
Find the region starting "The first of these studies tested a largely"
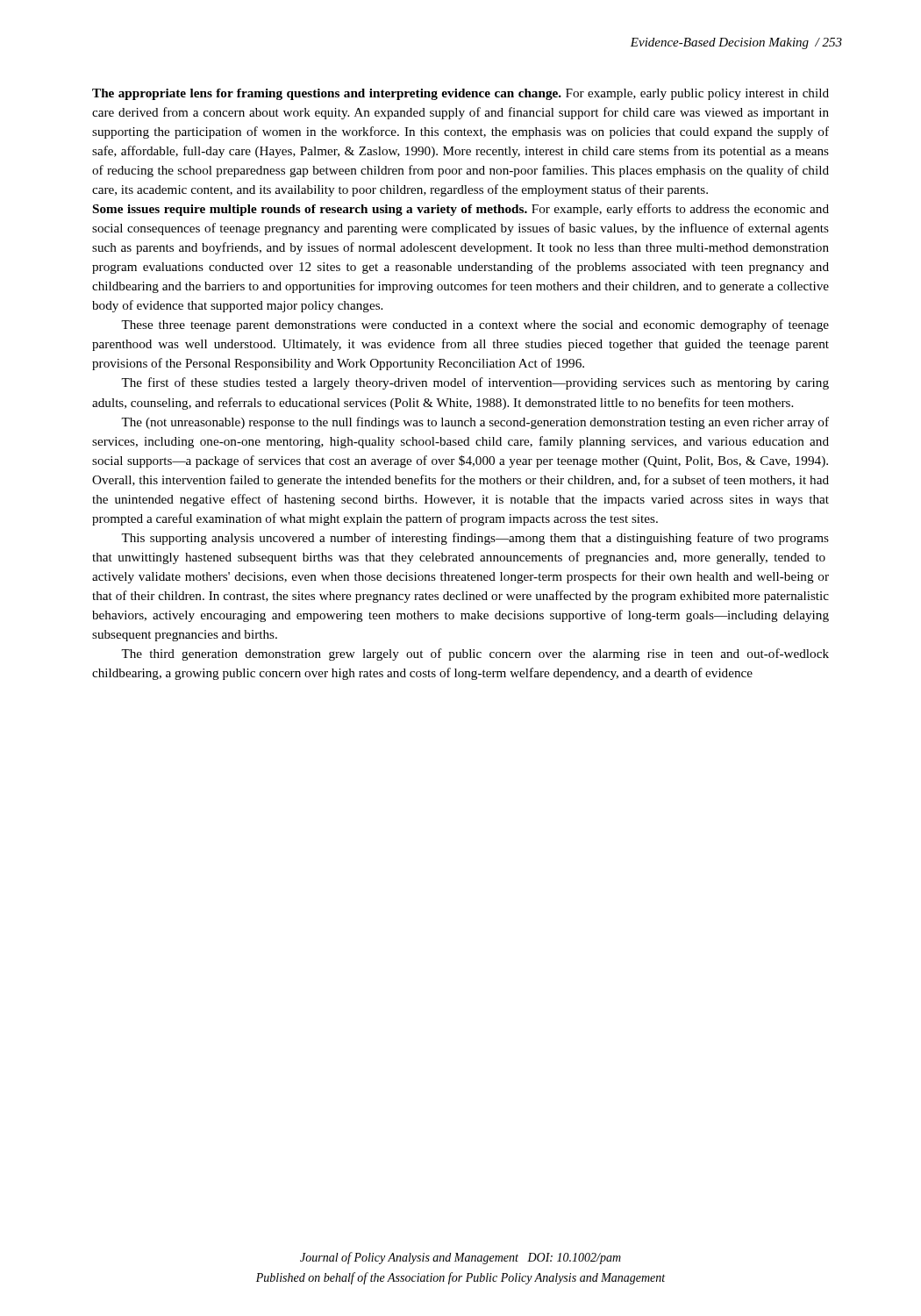[460, 393]
